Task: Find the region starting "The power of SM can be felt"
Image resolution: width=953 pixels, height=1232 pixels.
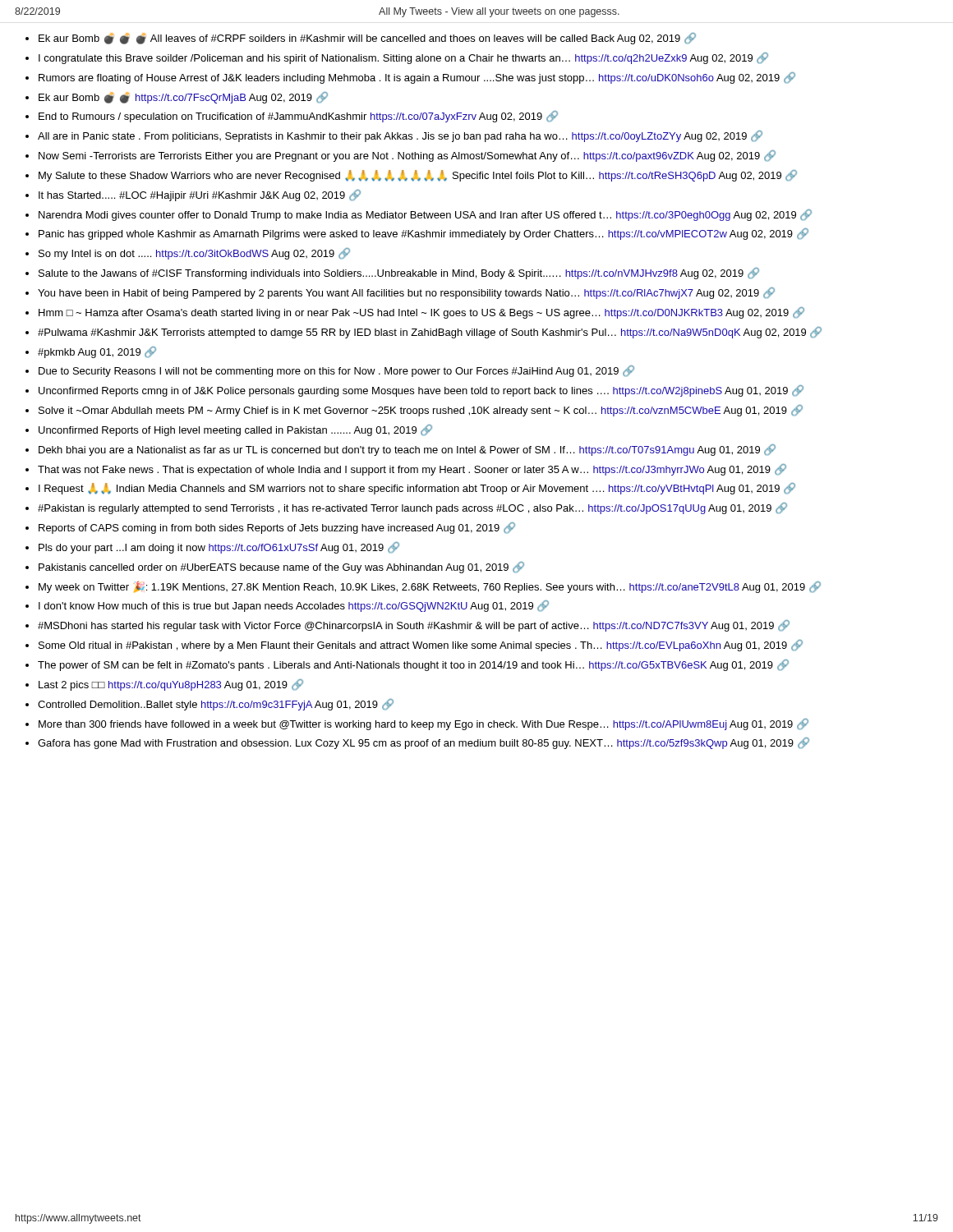Action: point(414,665)
